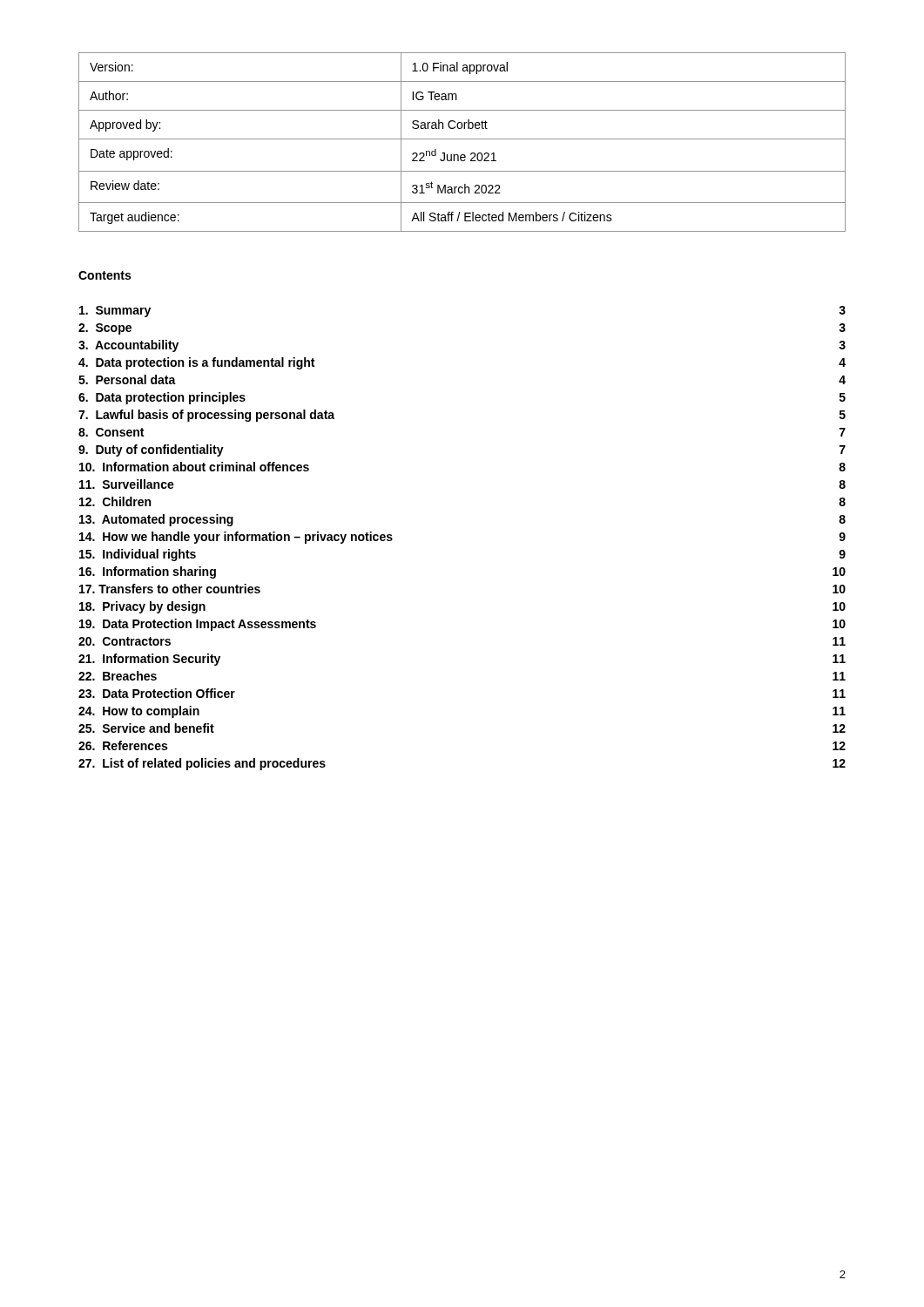The width and height of the screenshot is (924, 1307).
Task: Locate the list item with the text "10. Information about criminal offences8"
Action: [x=190, y=466]
